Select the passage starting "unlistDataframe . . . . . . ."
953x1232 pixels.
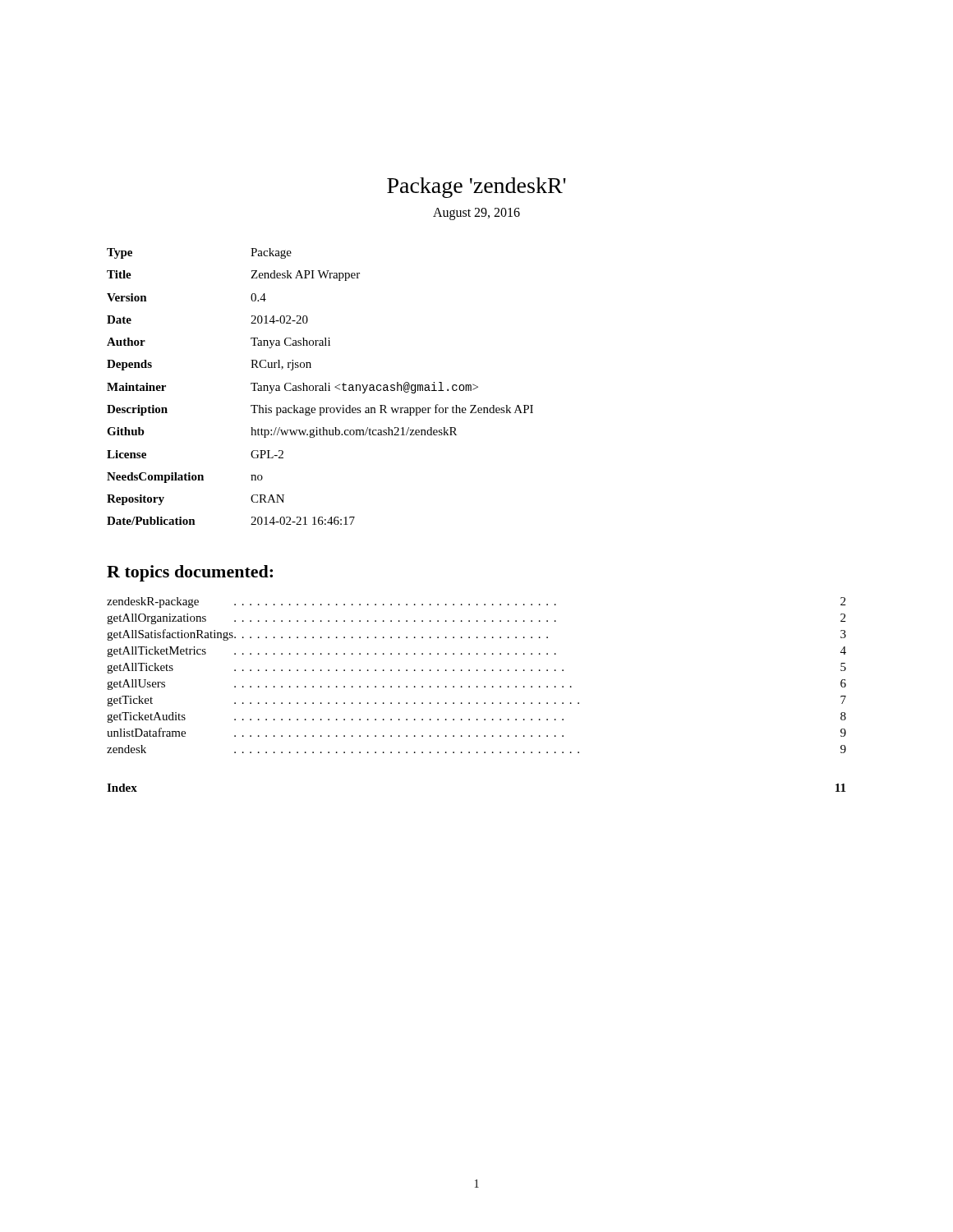click(476, 733)
